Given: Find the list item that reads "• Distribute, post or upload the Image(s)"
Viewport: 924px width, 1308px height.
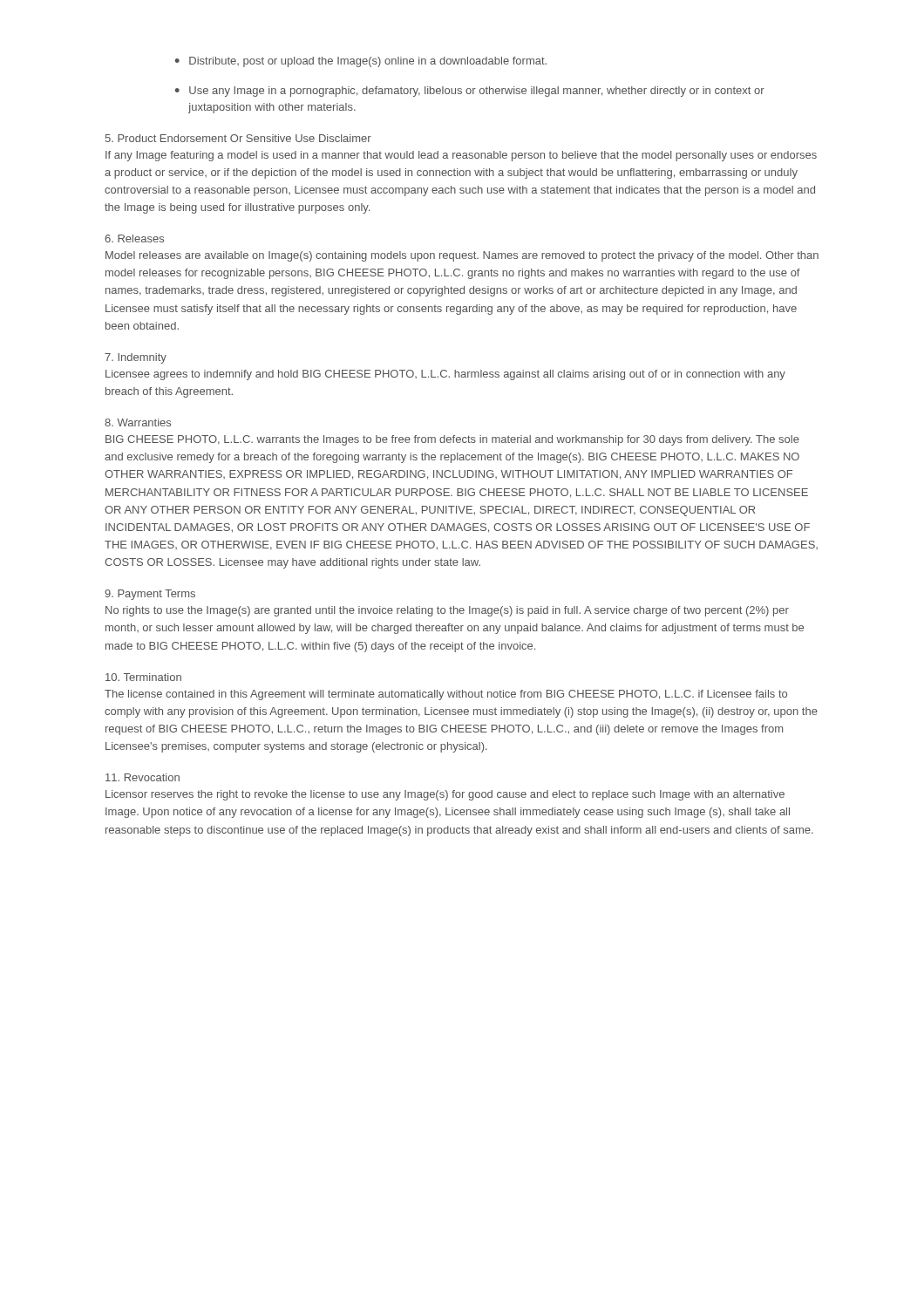Looking at the screenshot, I should [361, 62].
